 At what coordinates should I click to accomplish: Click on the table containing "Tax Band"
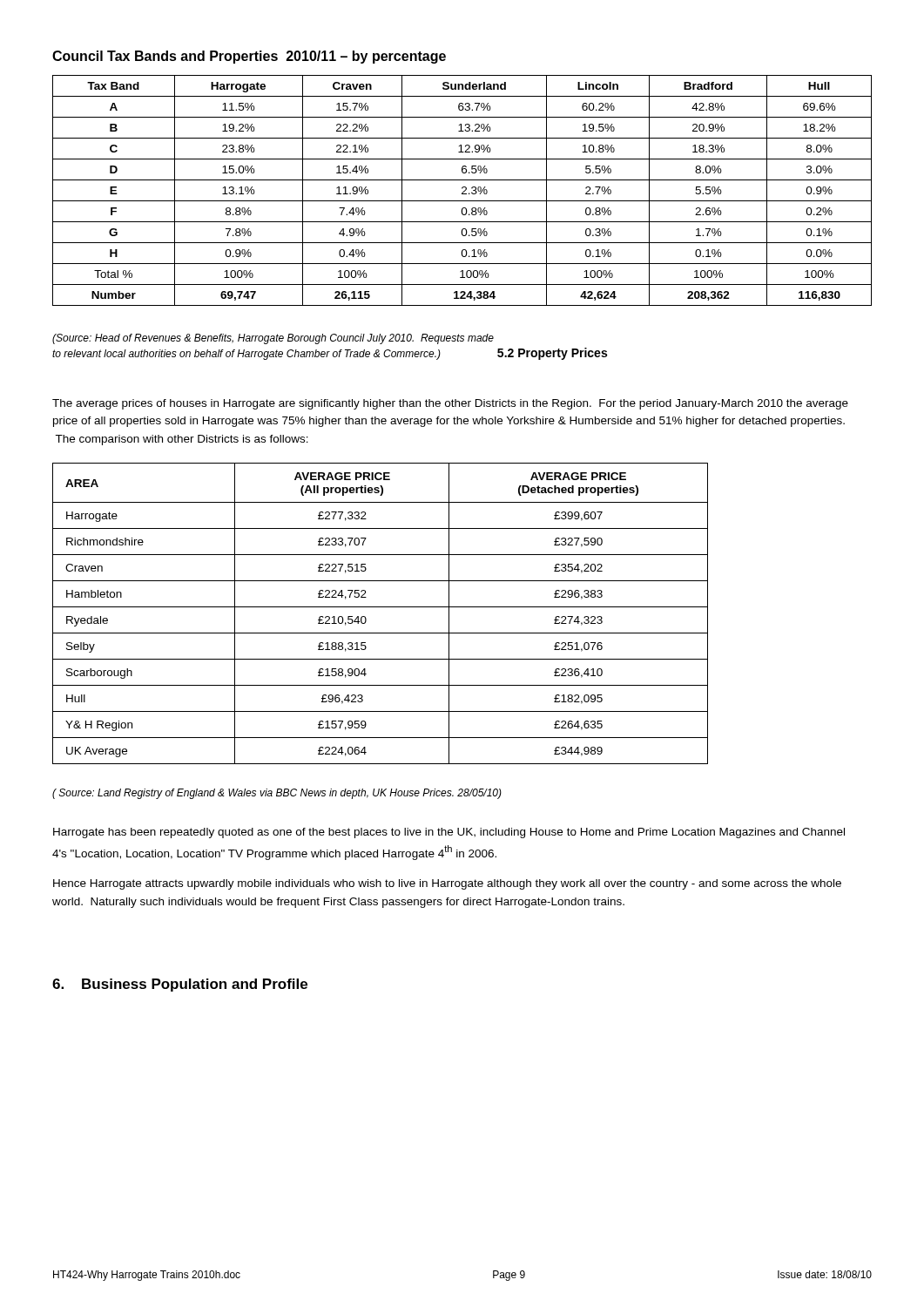click(462, 190)
